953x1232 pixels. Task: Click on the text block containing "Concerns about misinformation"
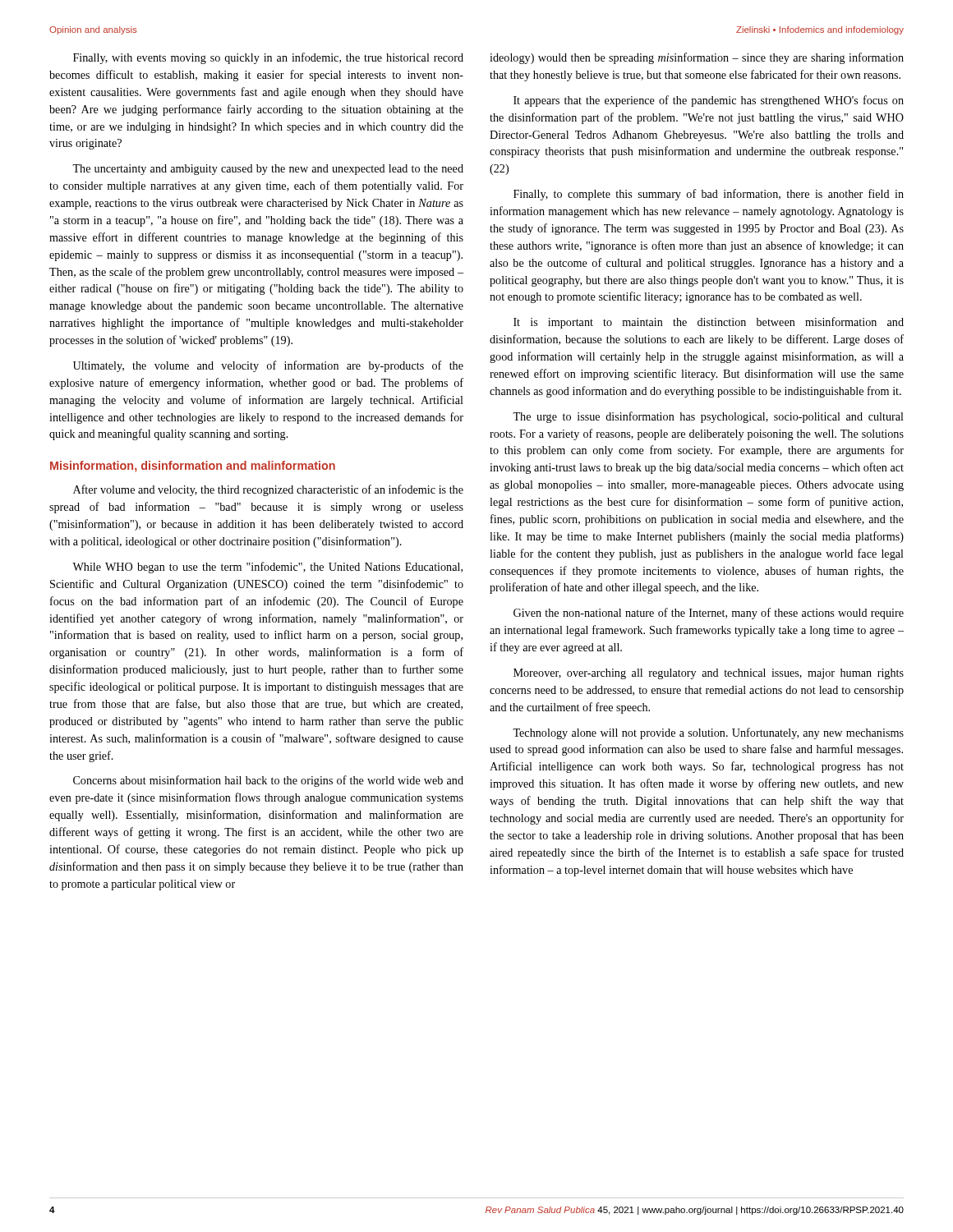point(256,832)
